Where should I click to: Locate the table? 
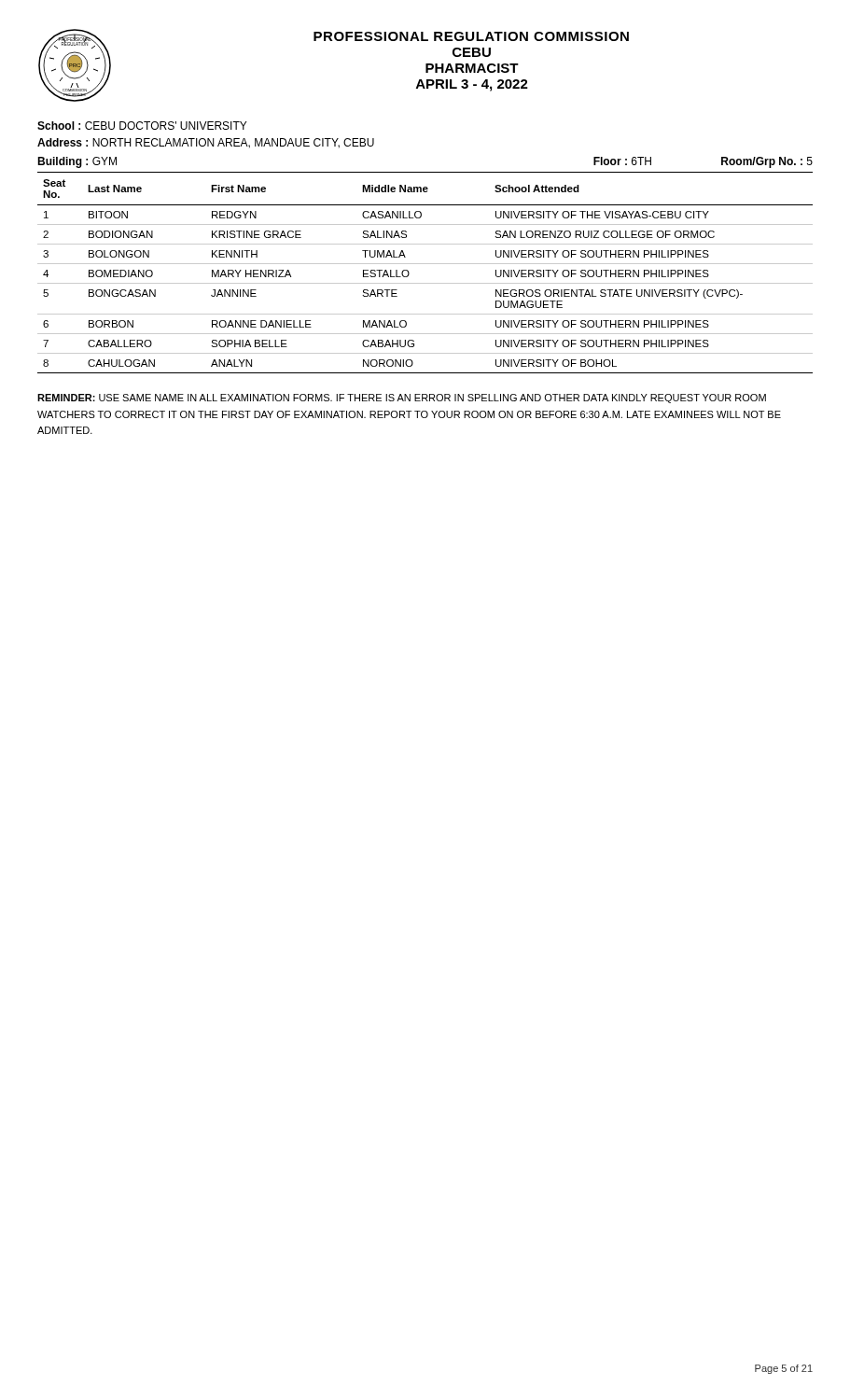[x=425, y=273]
